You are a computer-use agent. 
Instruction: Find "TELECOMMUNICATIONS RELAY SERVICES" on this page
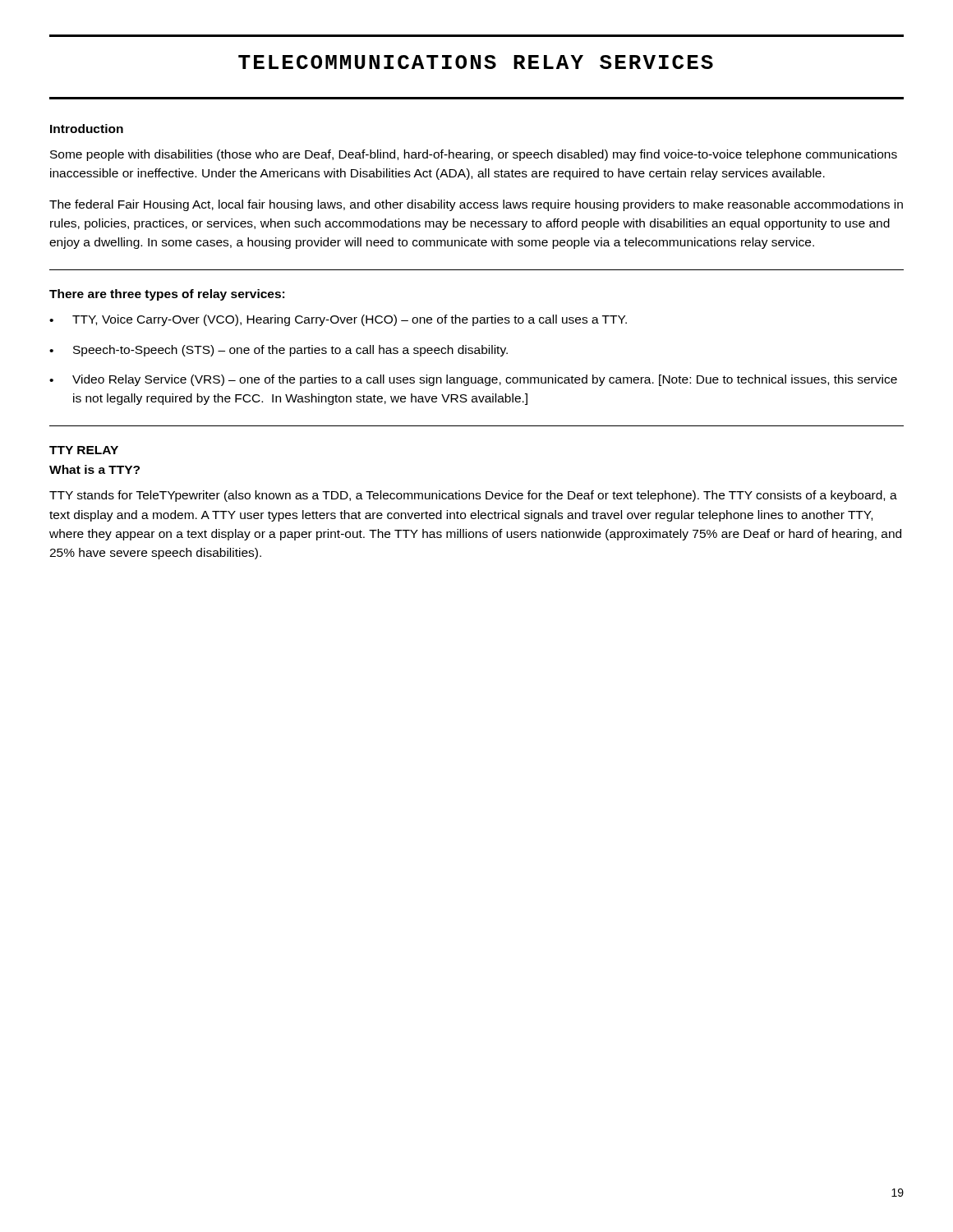click(476, 63)
